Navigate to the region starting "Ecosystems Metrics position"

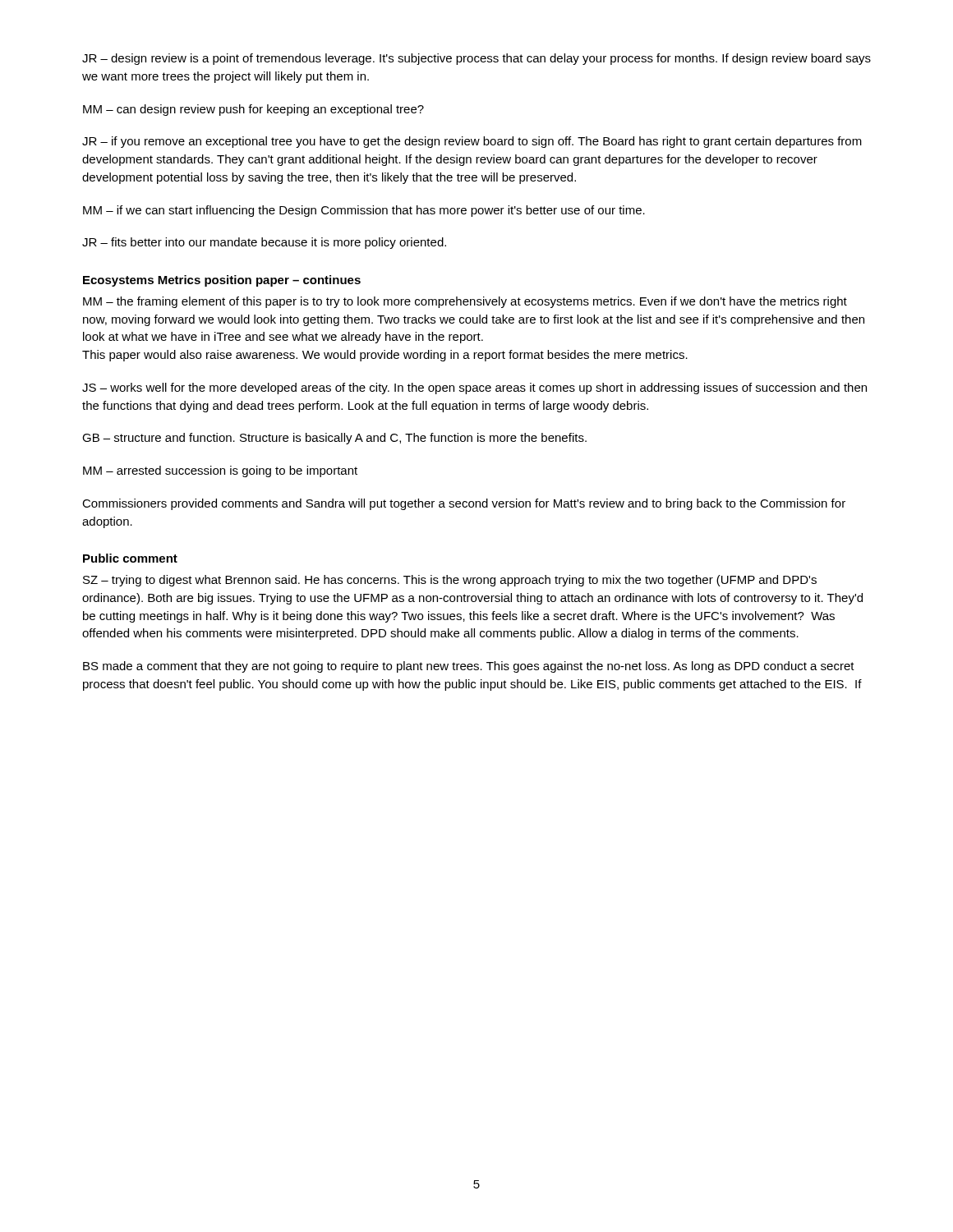tap(222, 280)
